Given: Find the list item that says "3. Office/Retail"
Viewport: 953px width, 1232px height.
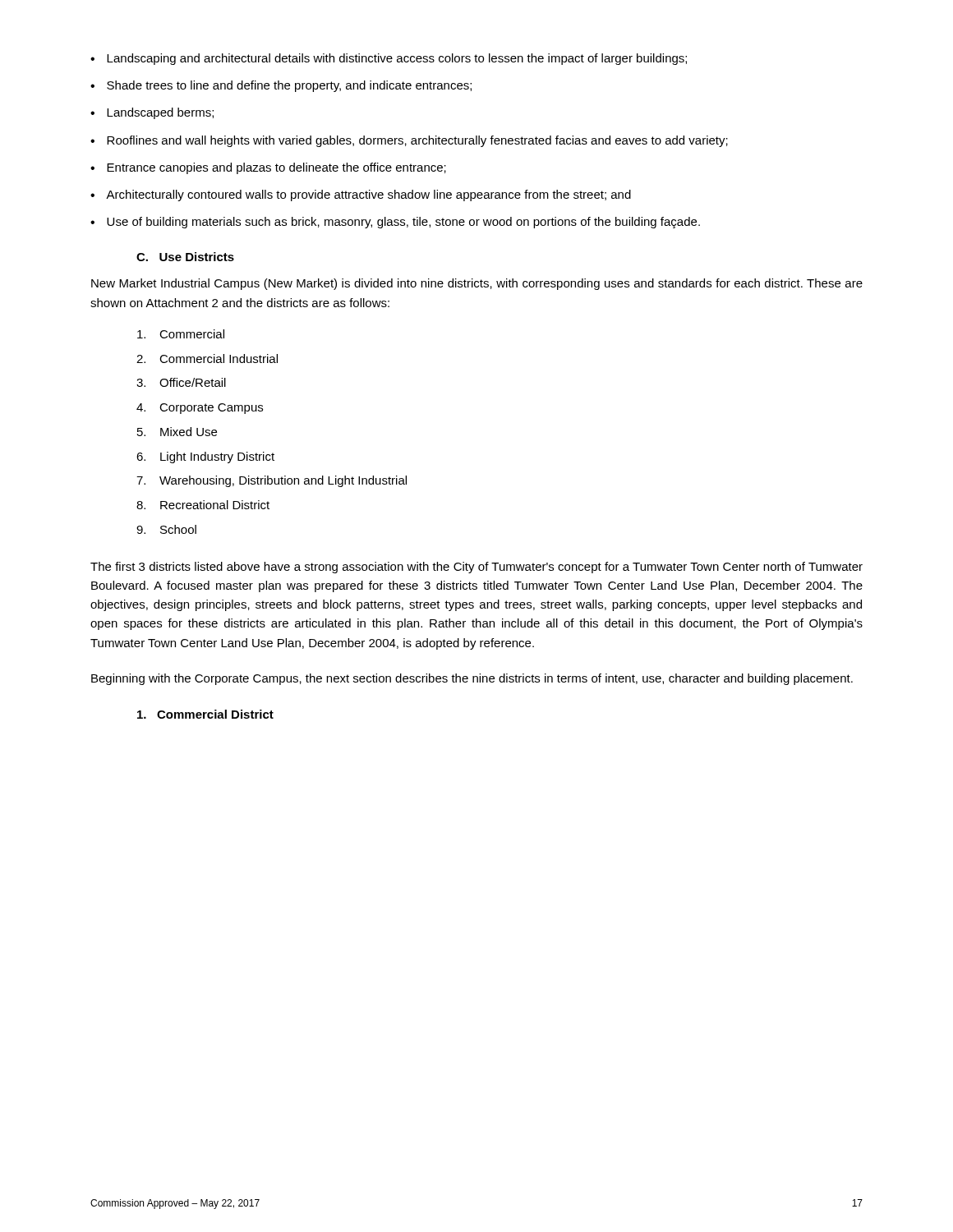Looking at the screenshot, I should (181, 383).
